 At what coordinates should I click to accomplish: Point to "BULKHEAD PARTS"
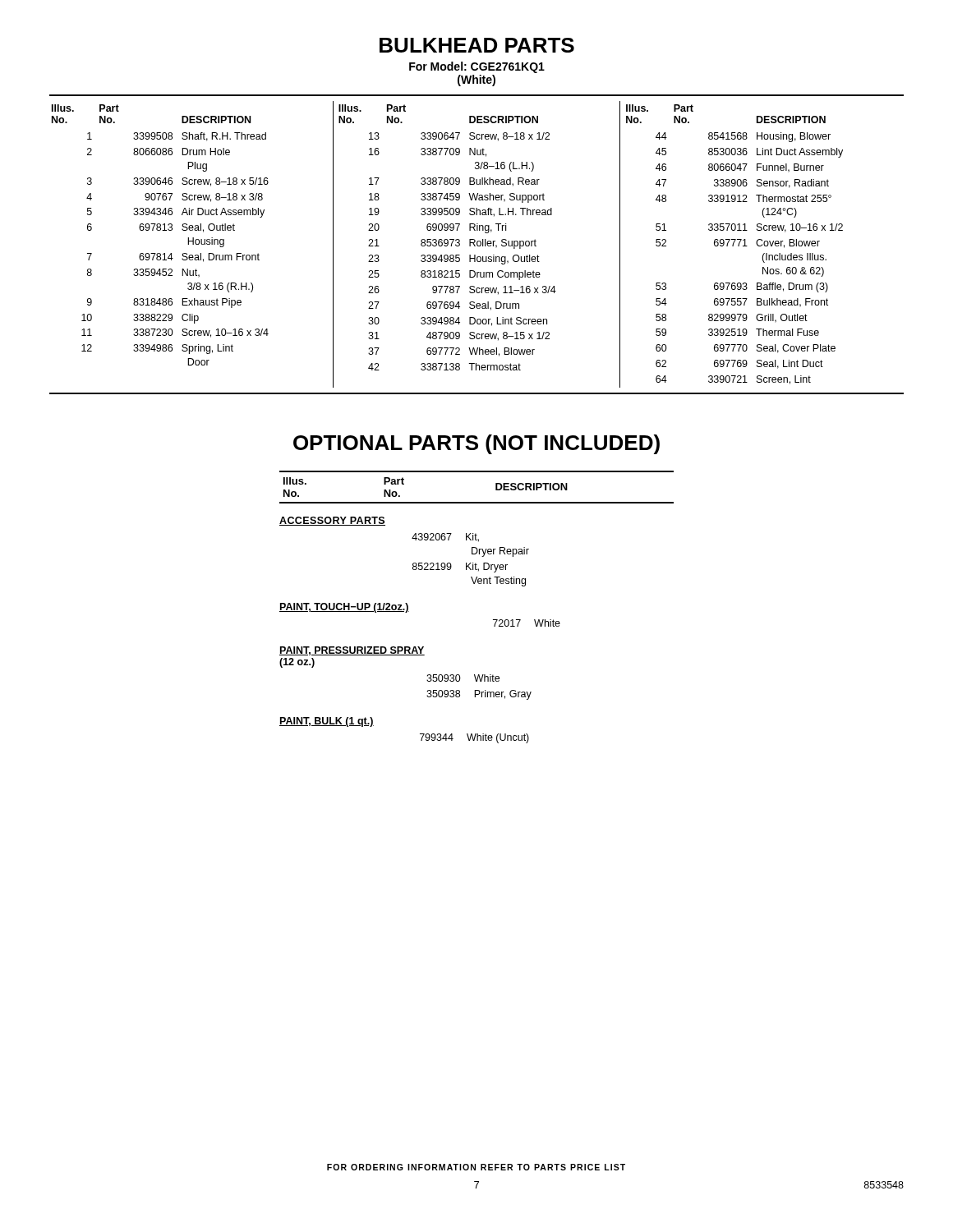476,46
